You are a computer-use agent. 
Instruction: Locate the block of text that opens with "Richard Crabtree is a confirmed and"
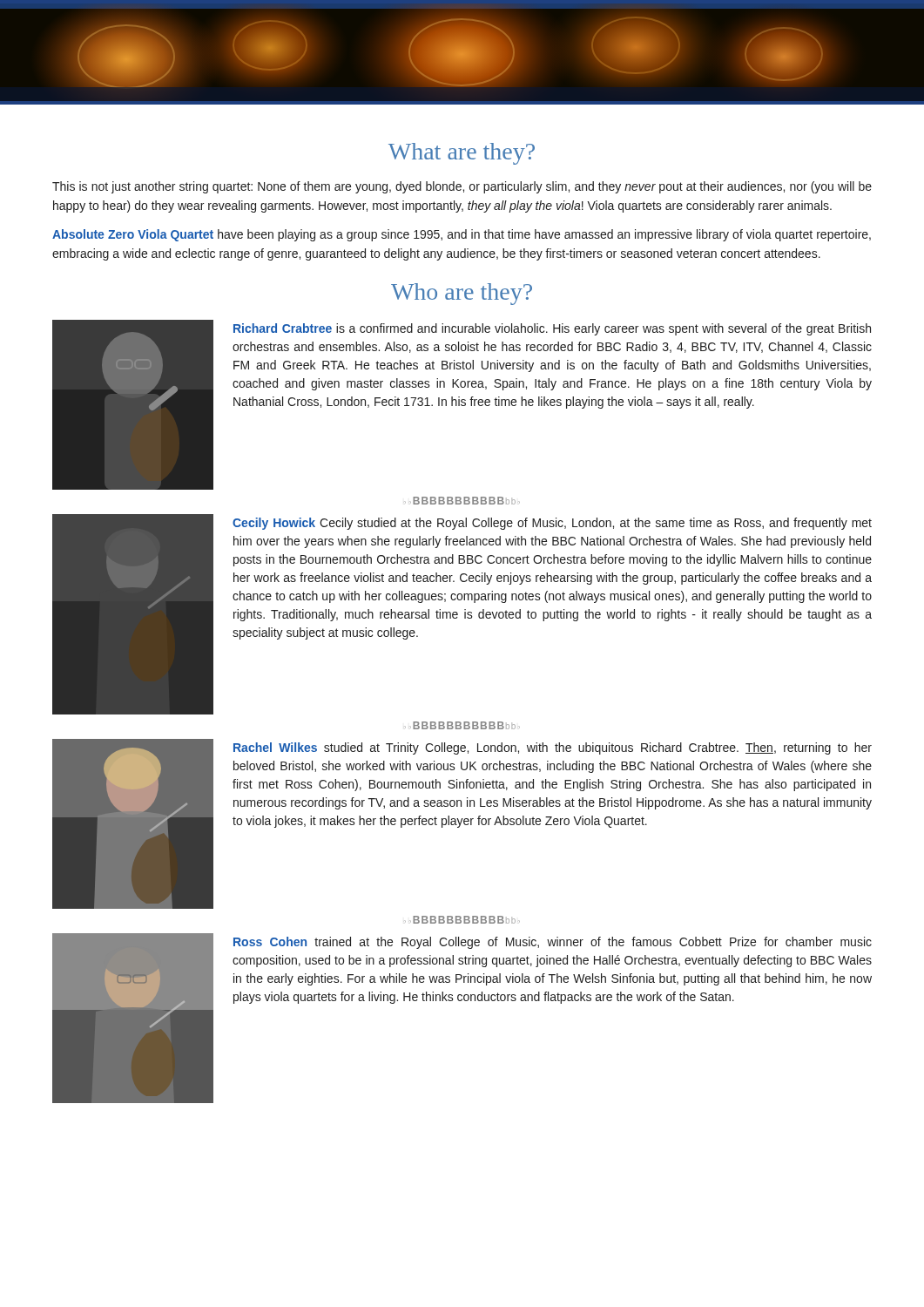pos(552,365)
